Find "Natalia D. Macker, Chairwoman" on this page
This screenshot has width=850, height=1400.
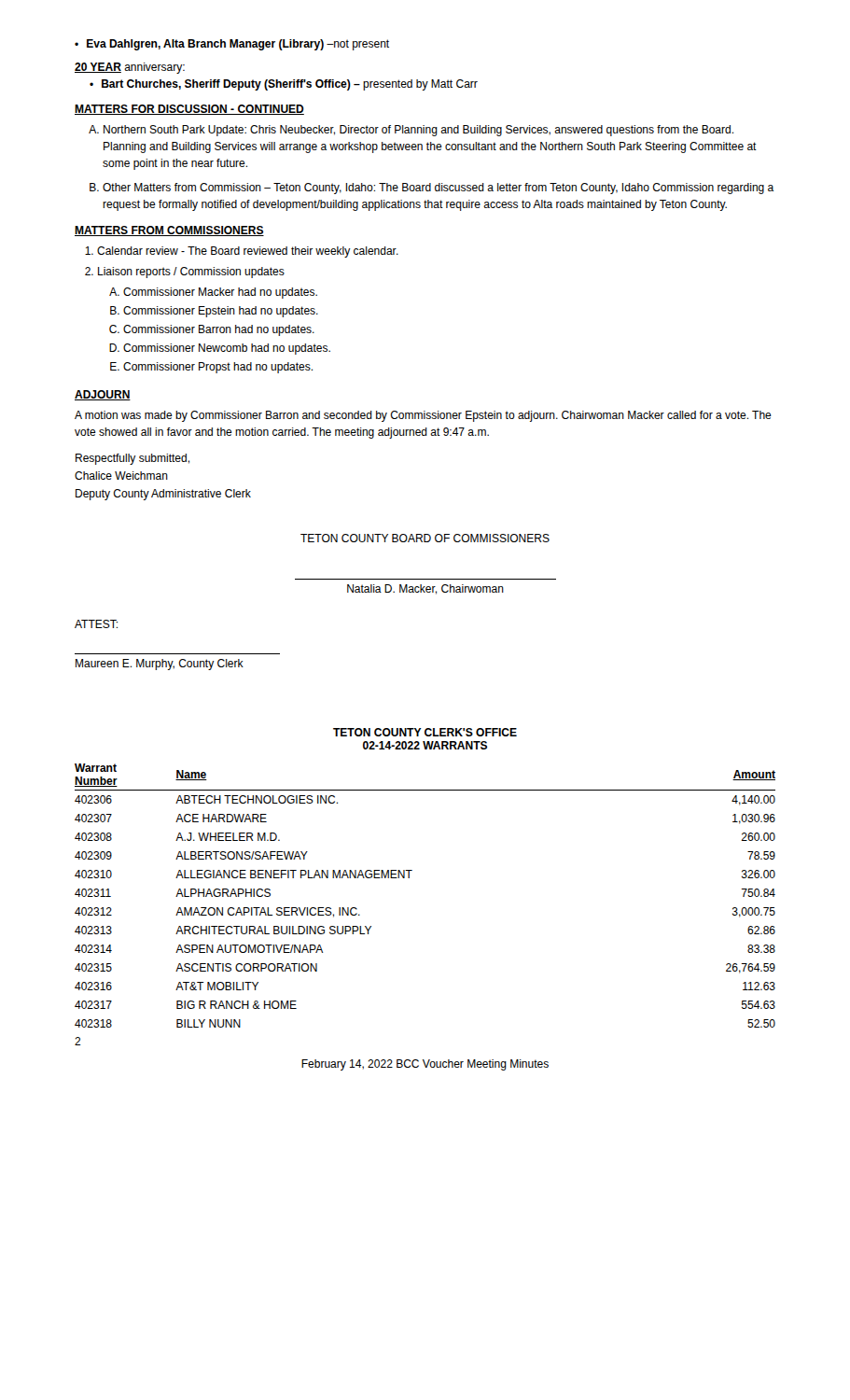coord(425,587)
